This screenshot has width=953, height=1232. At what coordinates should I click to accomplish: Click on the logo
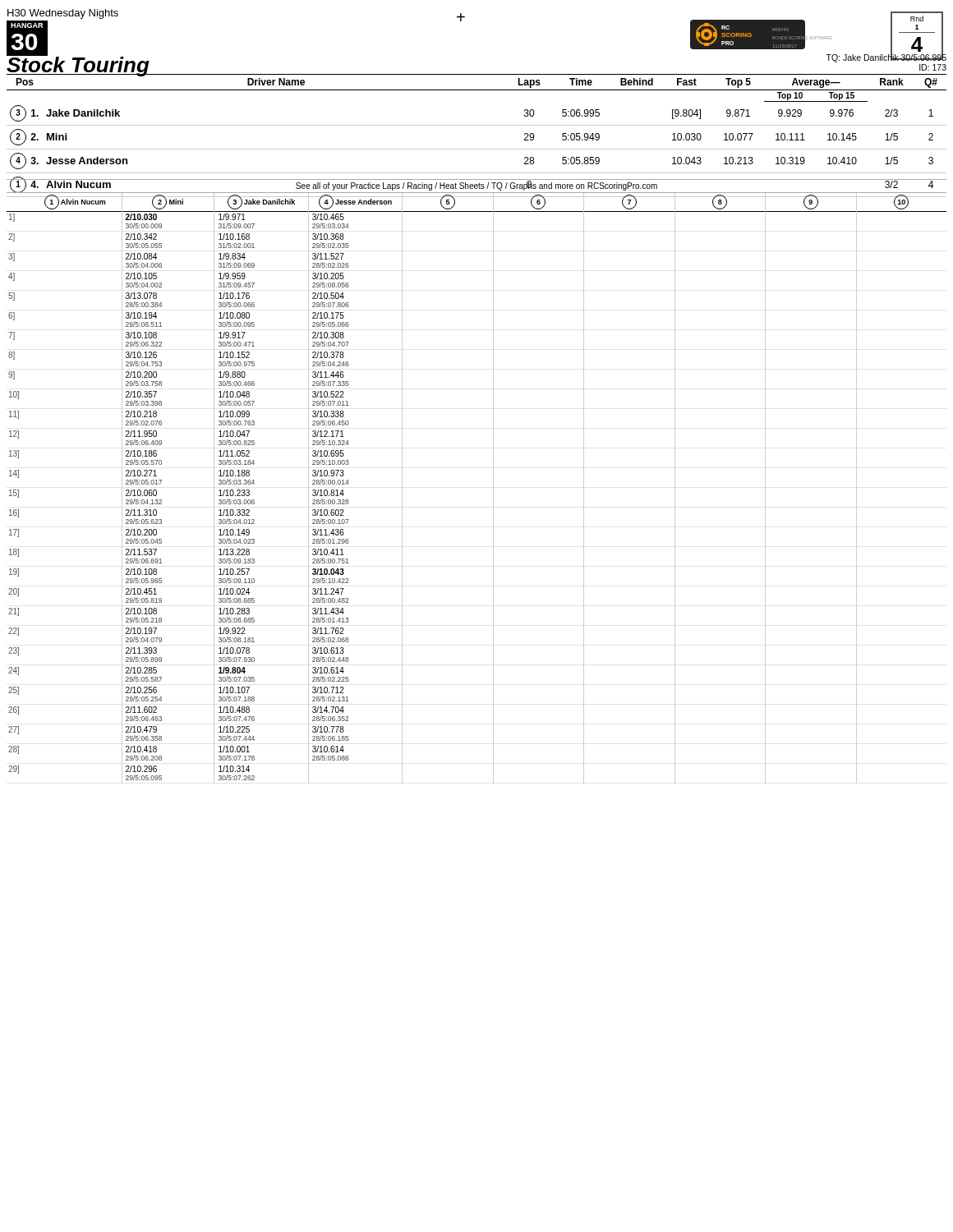pos(772,34)
